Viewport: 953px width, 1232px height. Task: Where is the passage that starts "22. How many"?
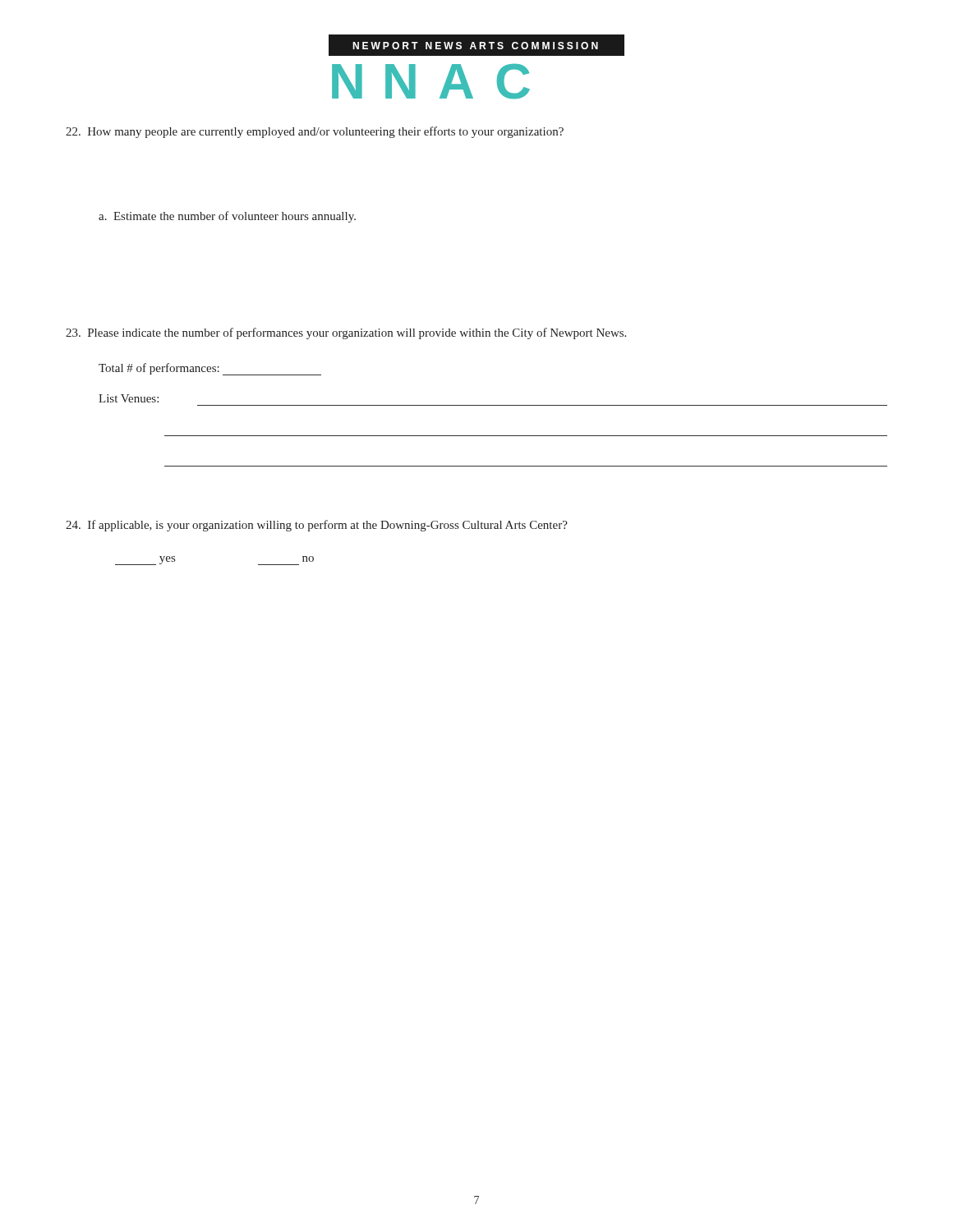point(315,131)
